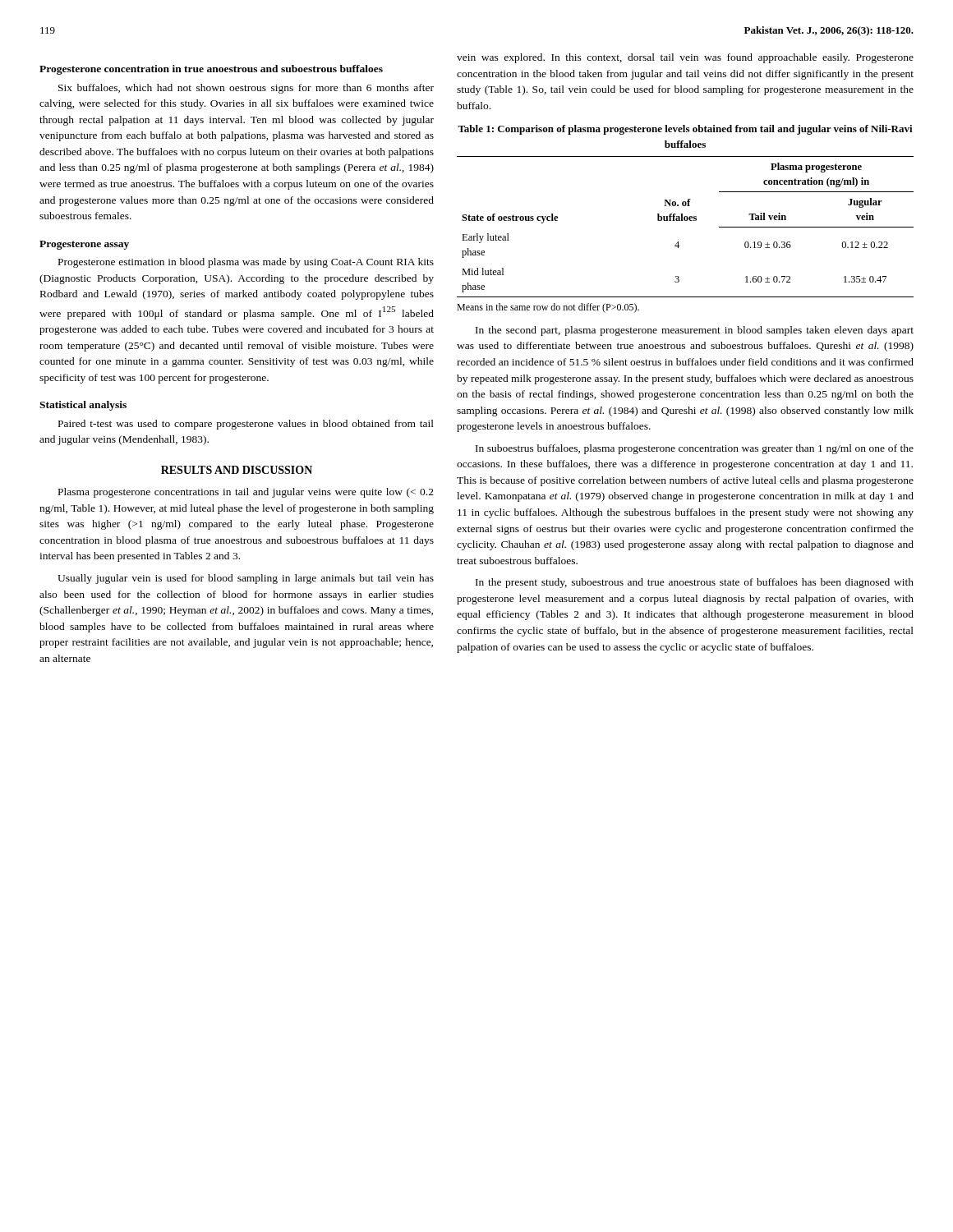The height and width of the screenshot is (1232, 953).
Task: Navigate to the block starting "In suboestrus buffaloes, plasma progesterone"
Action: click(x=685, y=504)
